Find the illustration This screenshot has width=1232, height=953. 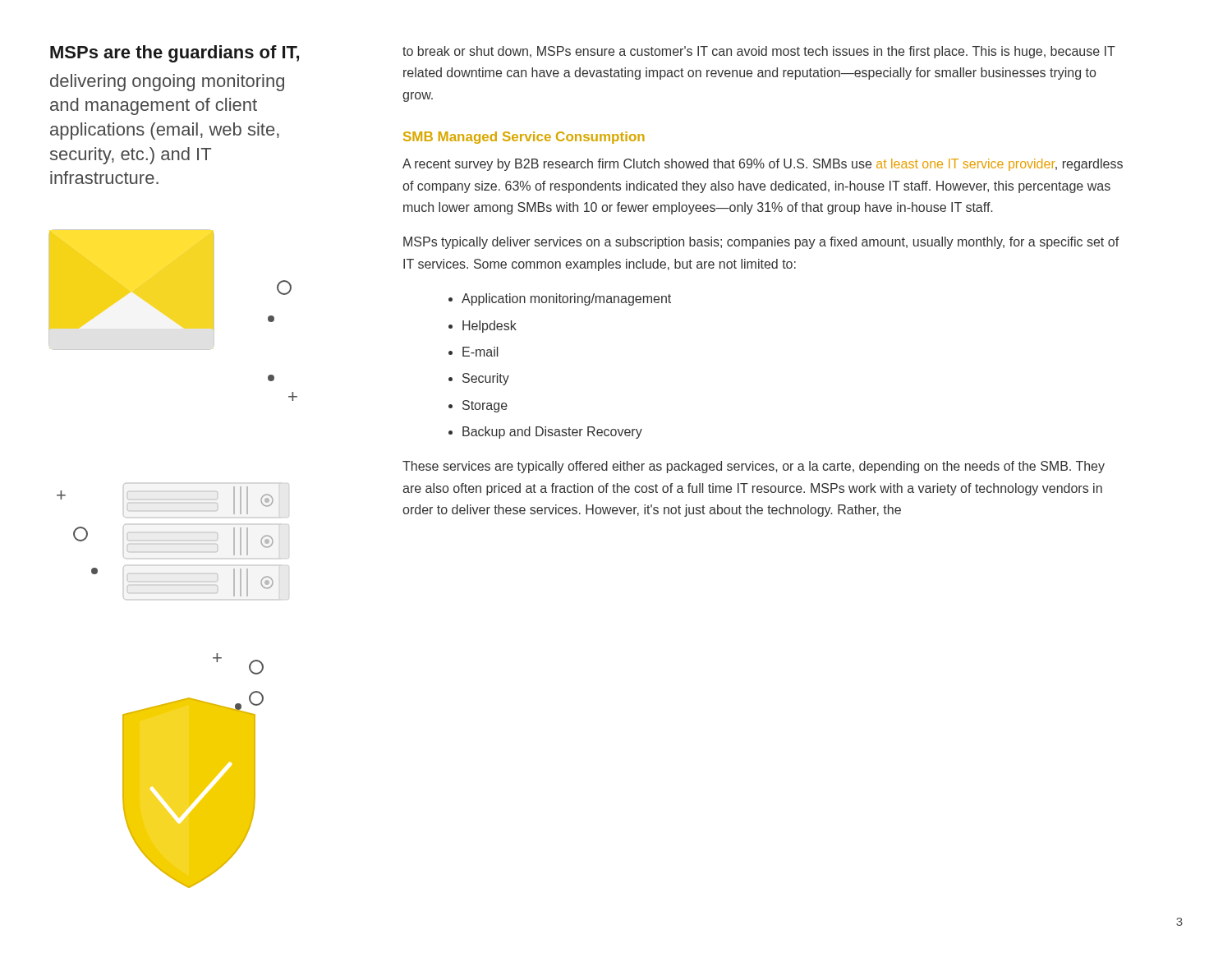[205, 559]
